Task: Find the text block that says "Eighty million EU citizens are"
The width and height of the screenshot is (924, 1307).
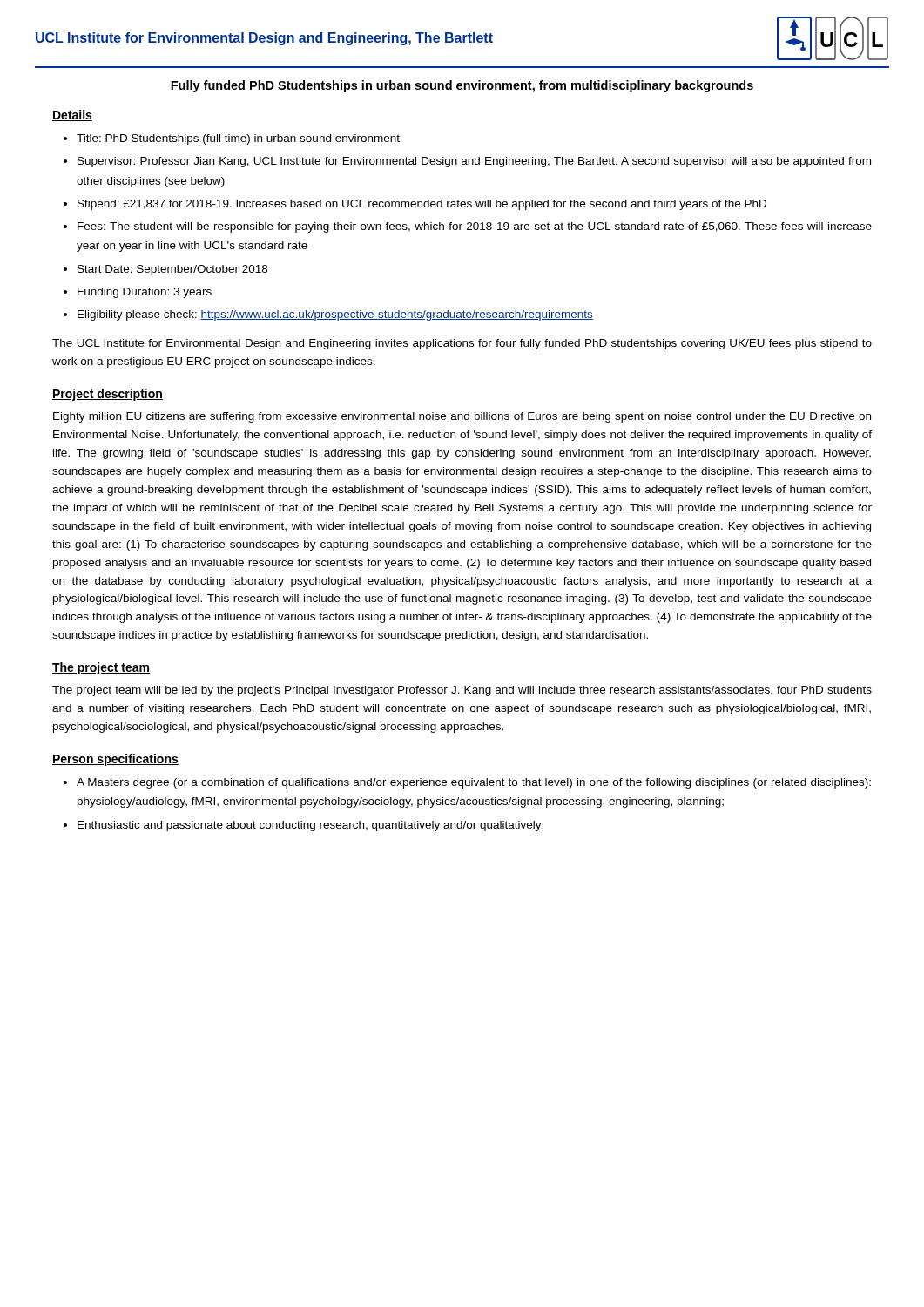Action: (x=462, y=526)
